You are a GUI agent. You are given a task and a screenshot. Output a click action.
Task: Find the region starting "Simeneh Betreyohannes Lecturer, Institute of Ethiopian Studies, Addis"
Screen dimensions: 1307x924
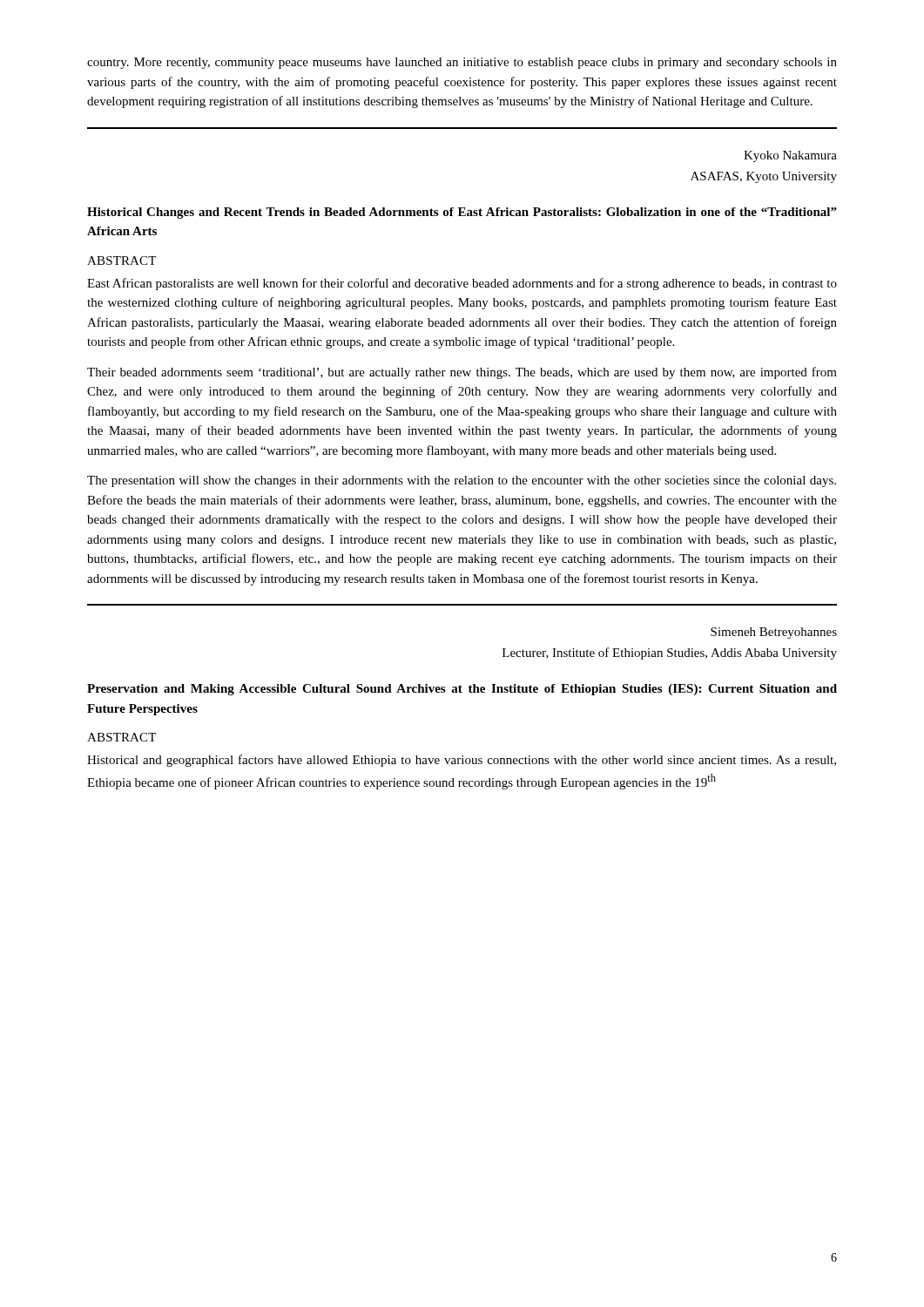tap(669, 642)
